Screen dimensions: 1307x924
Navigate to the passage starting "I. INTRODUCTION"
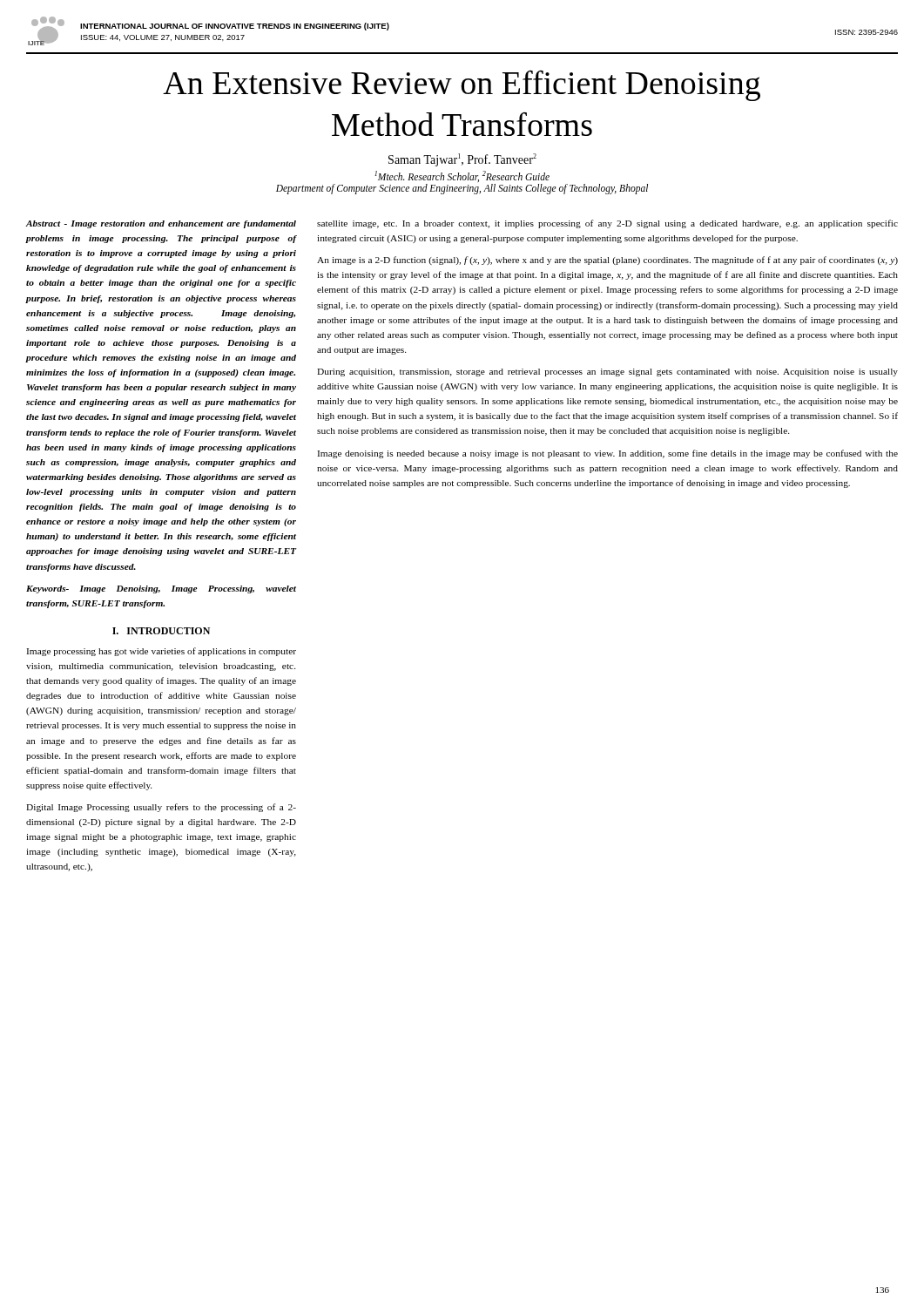point(161,631)
